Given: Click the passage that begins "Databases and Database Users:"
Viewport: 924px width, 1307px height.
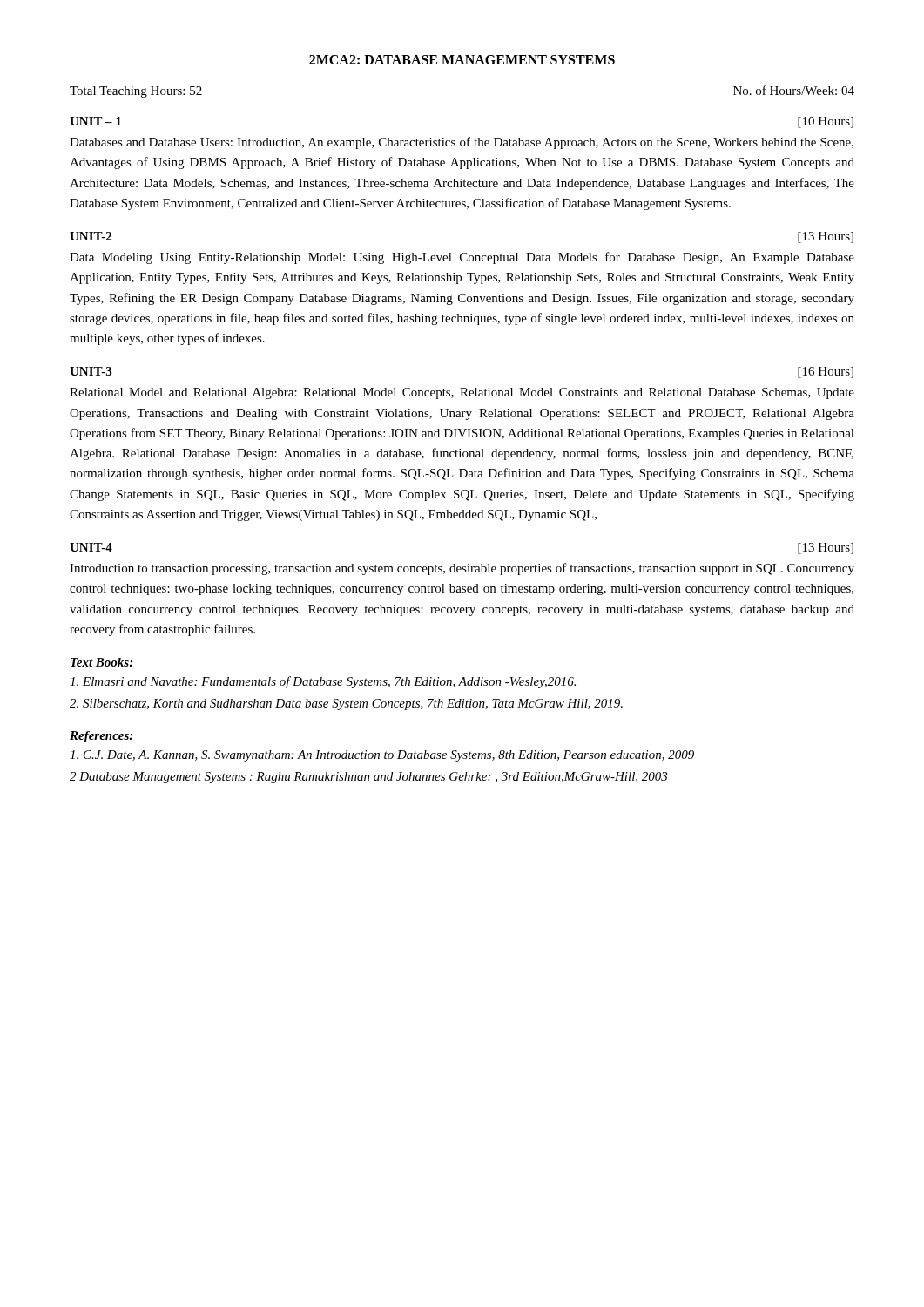Looking at the screenshot, I should [x=462, y=172].
